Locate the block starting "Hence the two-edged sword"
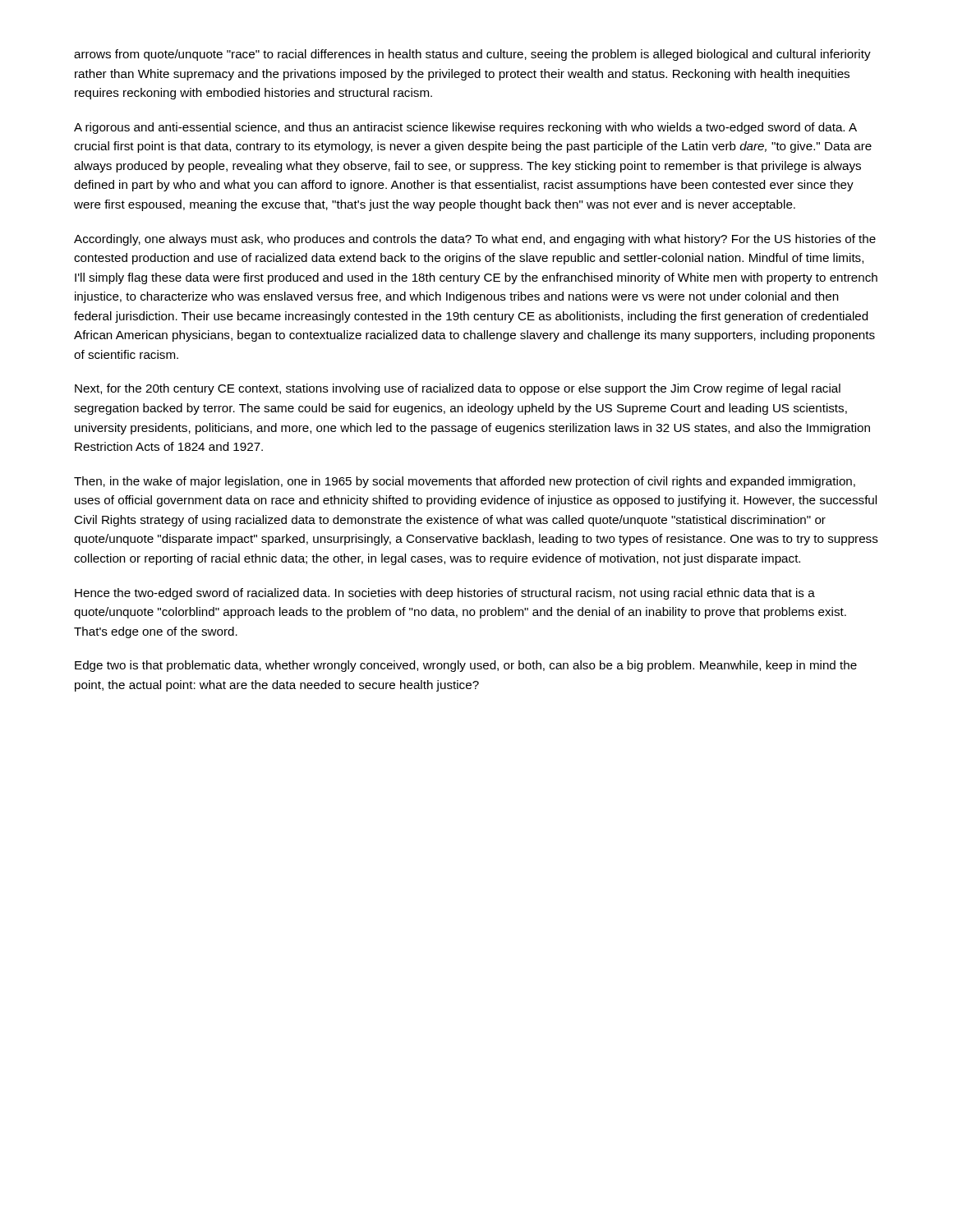Screen dimensions: 1232x953 point(460,612)
